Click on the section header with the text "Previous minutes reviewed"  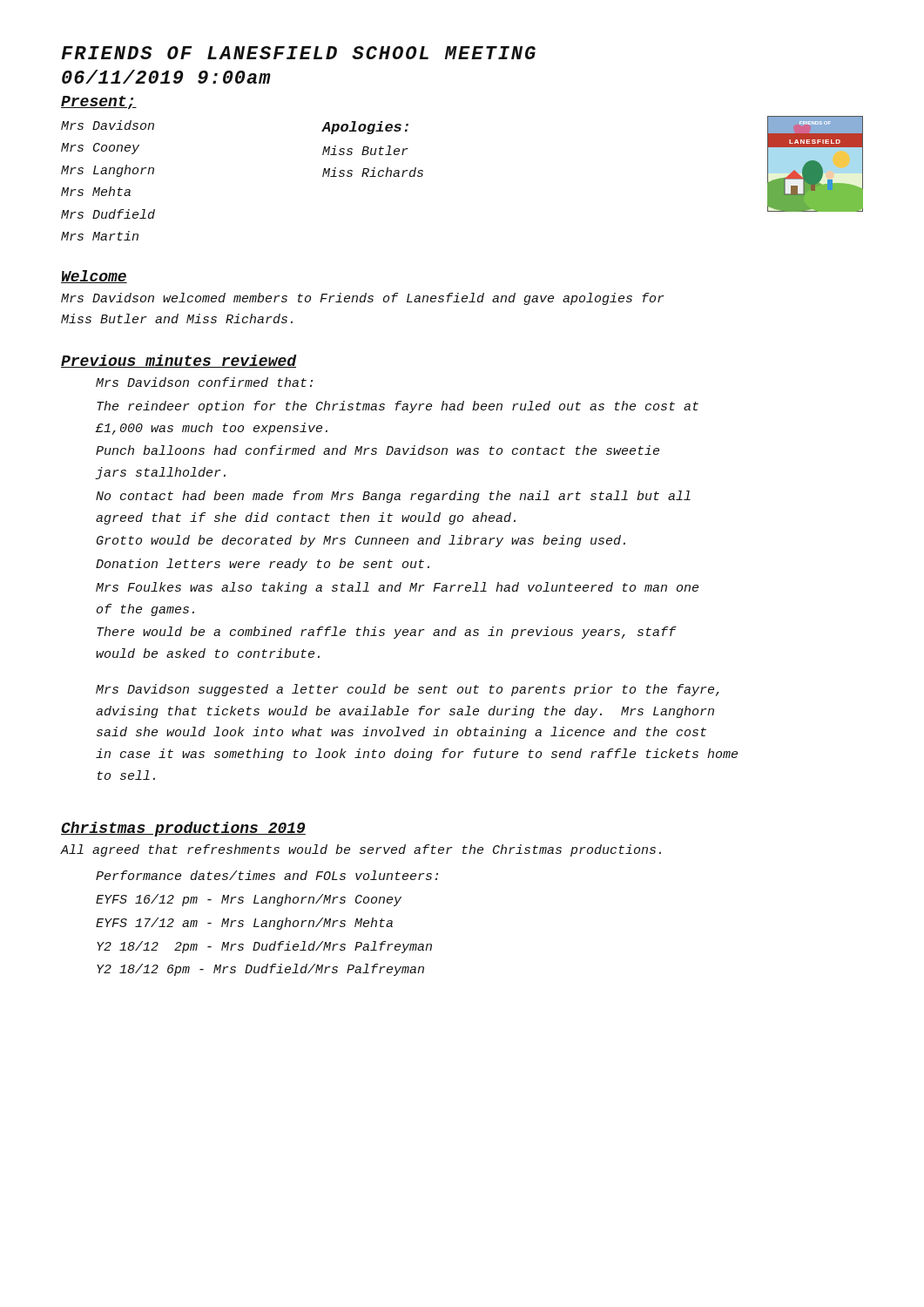click(179, 362)
